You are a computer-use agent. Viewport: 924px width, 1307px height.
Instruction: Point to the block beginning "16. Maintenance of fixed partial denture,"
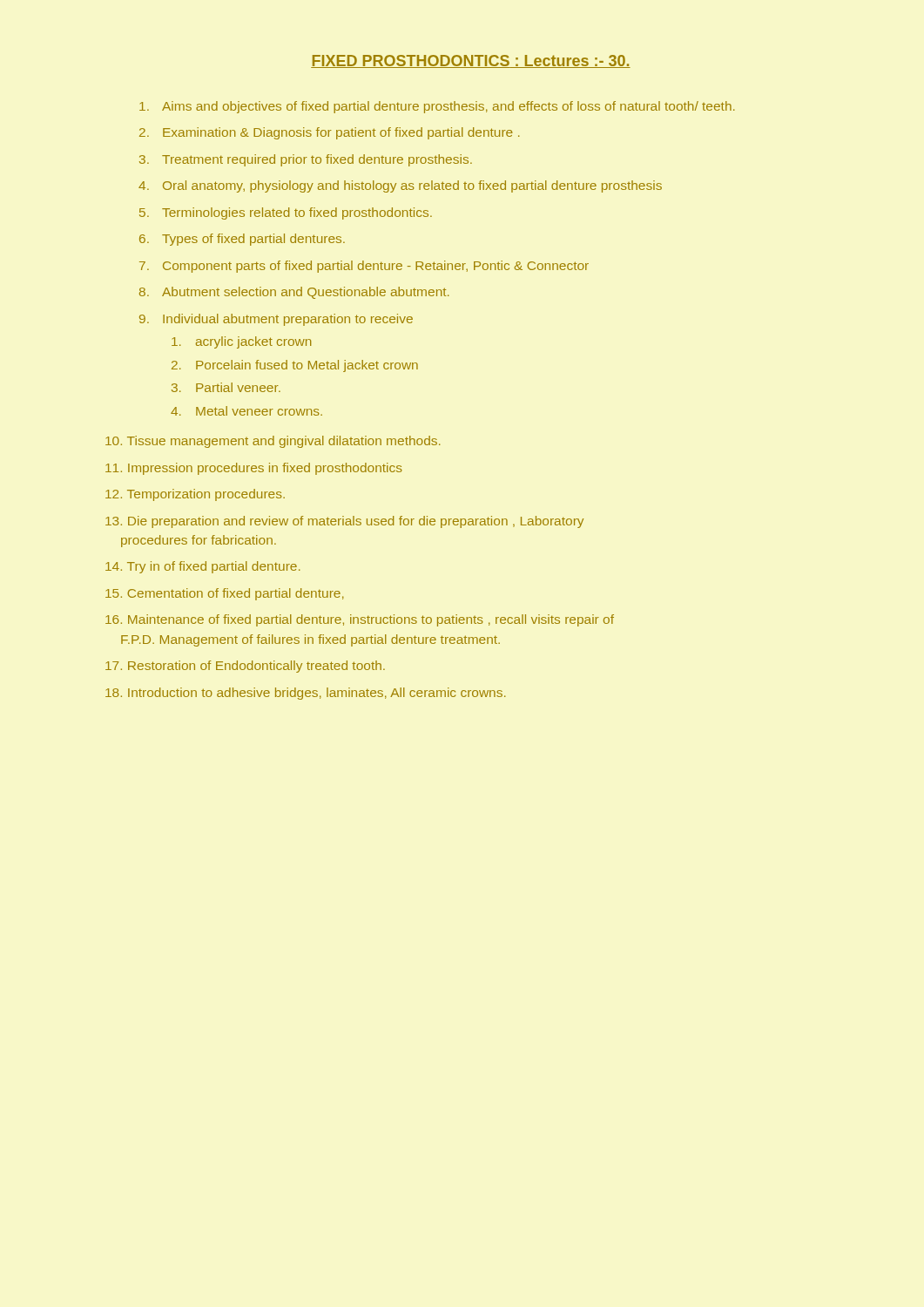pos(471,630)
